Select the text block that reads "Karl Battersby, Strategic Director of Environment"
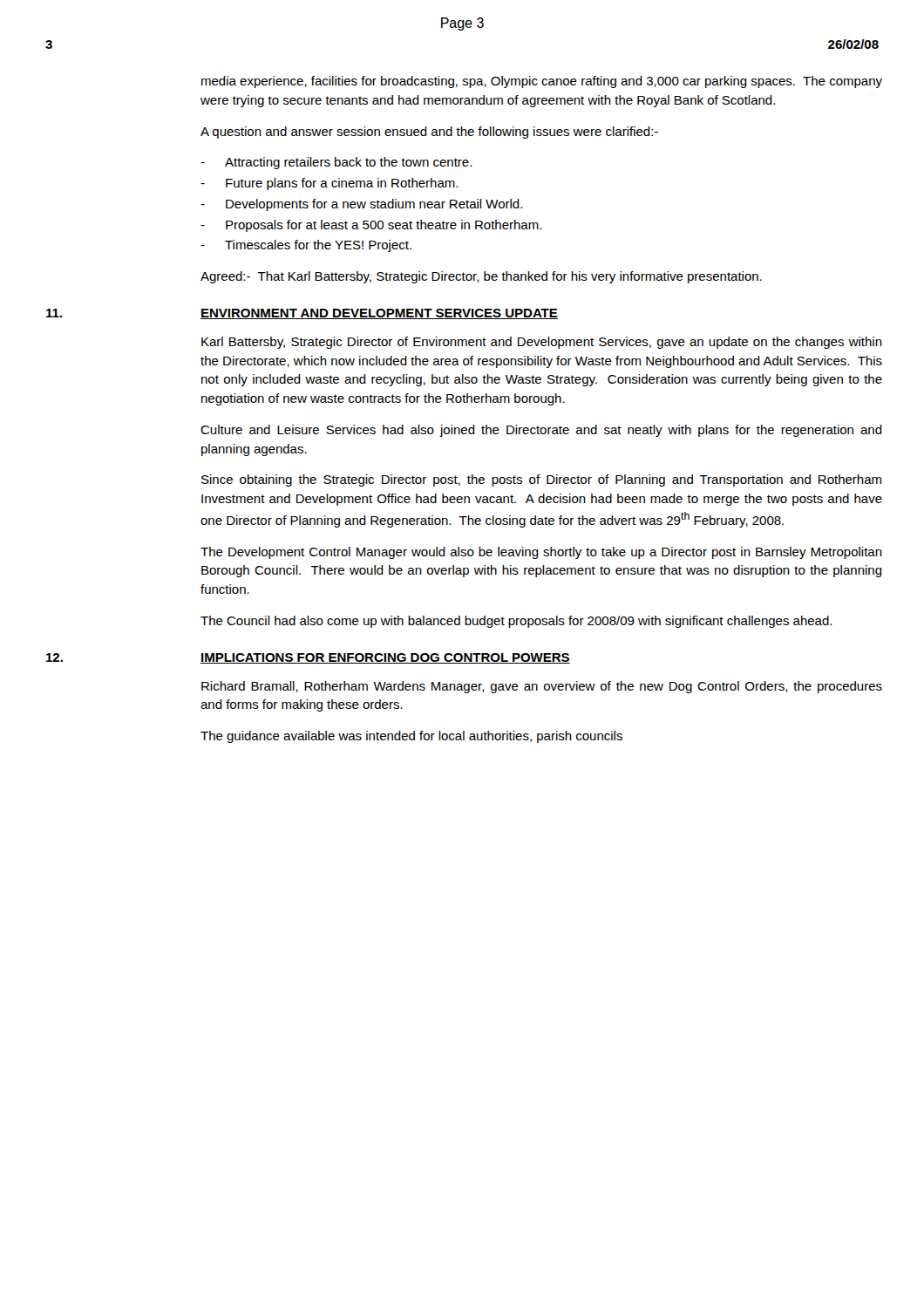 coord(541,370)
